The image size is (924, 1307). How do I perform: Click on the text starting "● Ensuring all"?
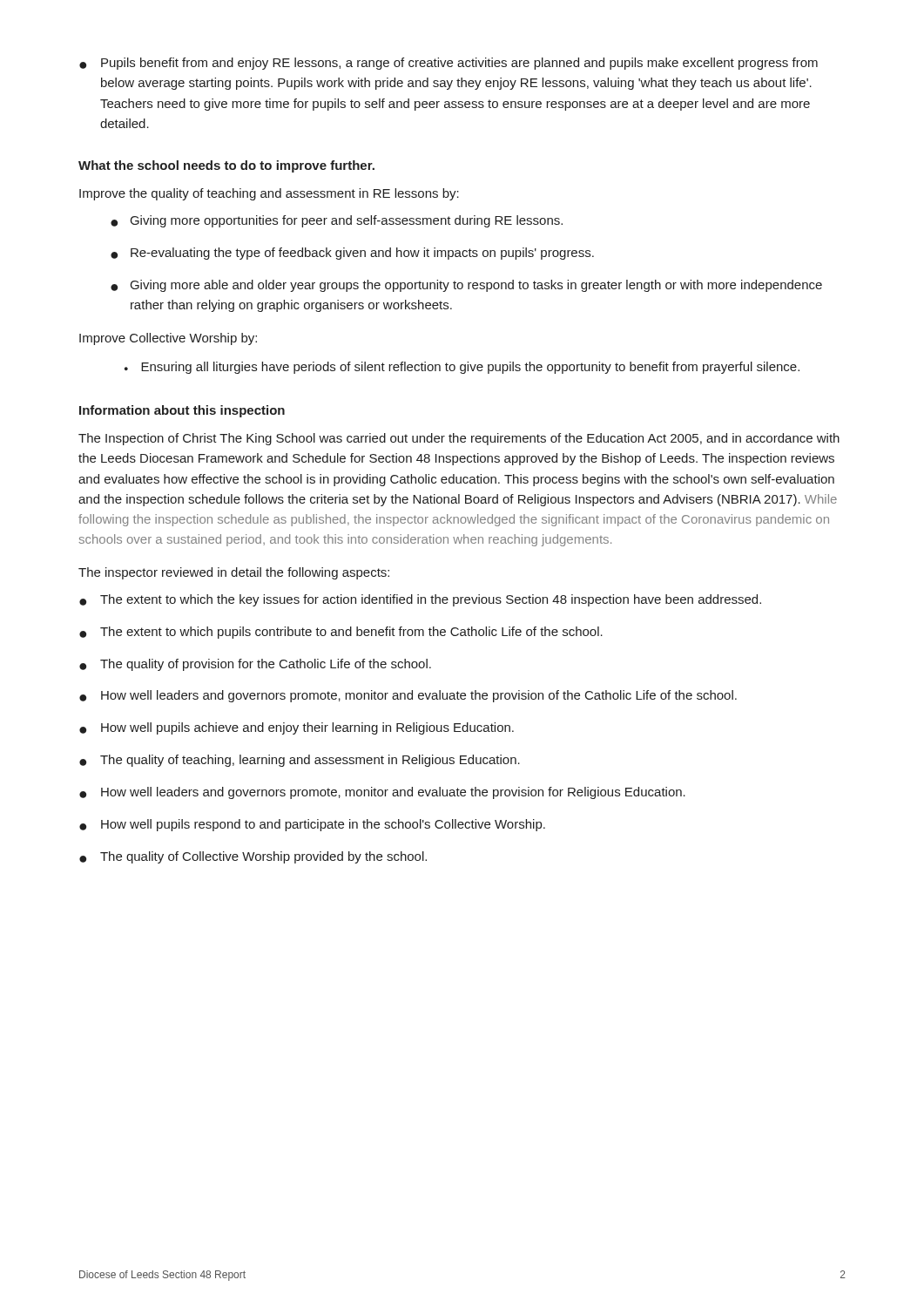click(462, 366)
